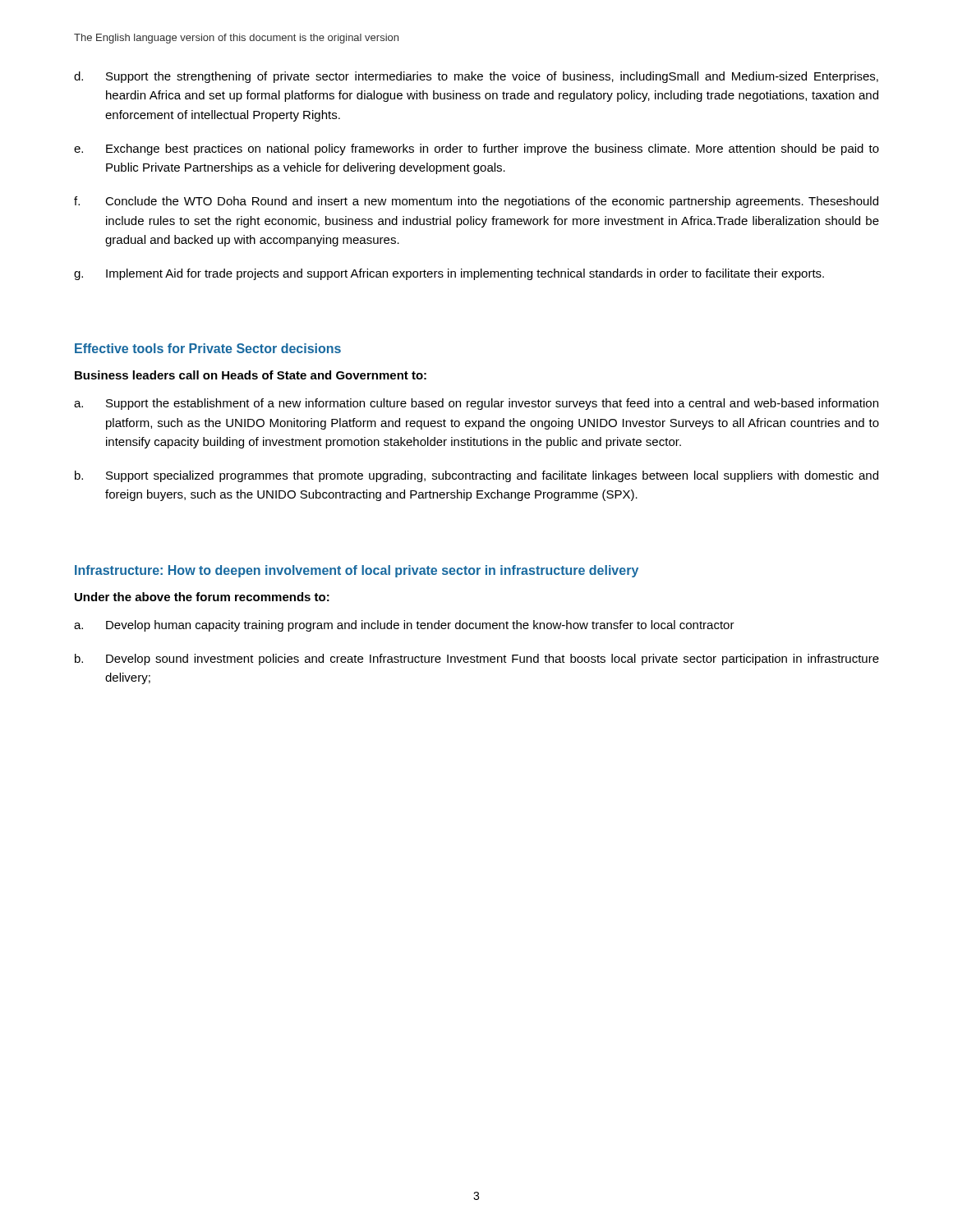
Task: Find the passage starting "a. Support the"
Action: (476, 422)
